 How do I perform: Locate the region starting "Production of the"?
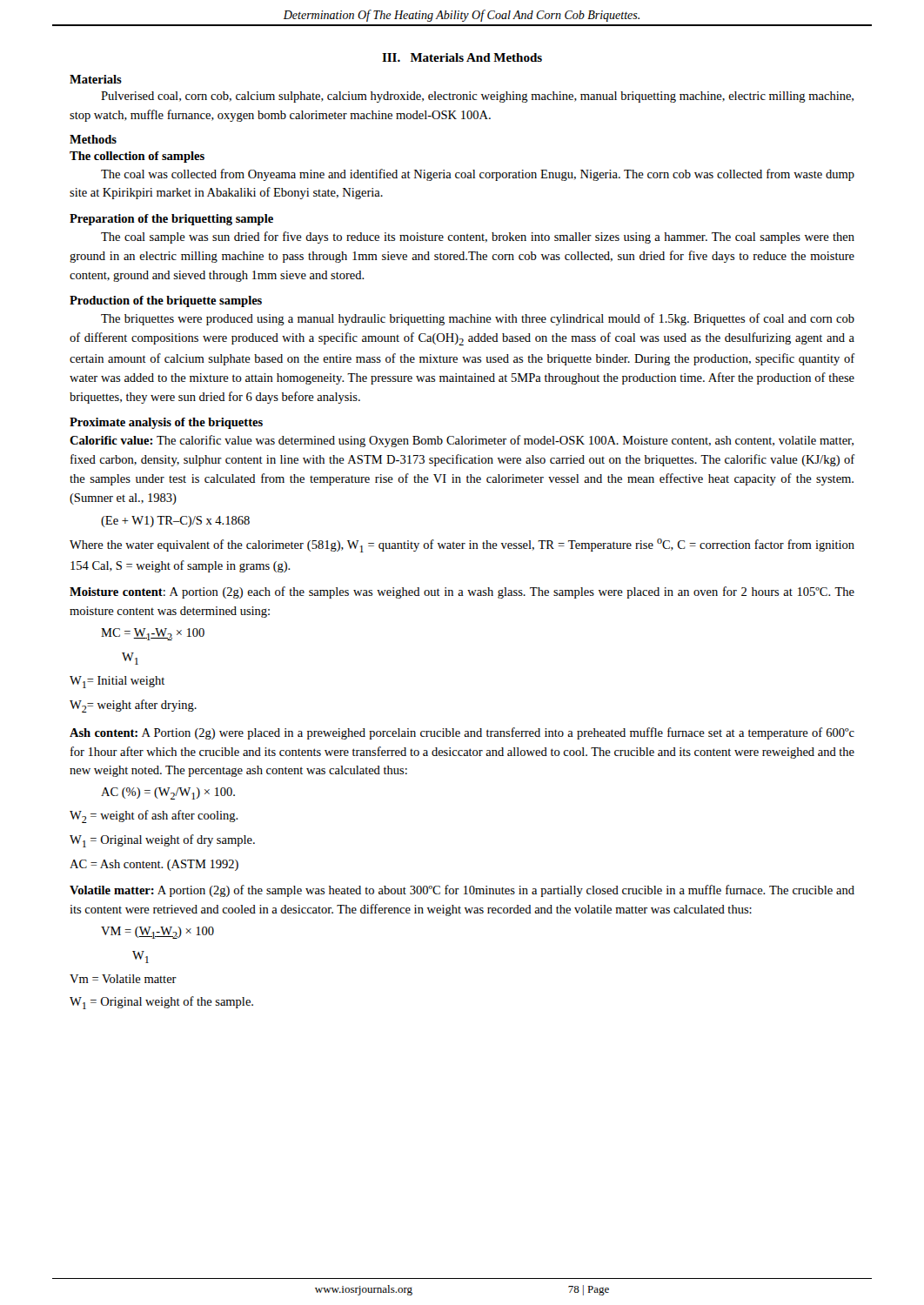166,300
